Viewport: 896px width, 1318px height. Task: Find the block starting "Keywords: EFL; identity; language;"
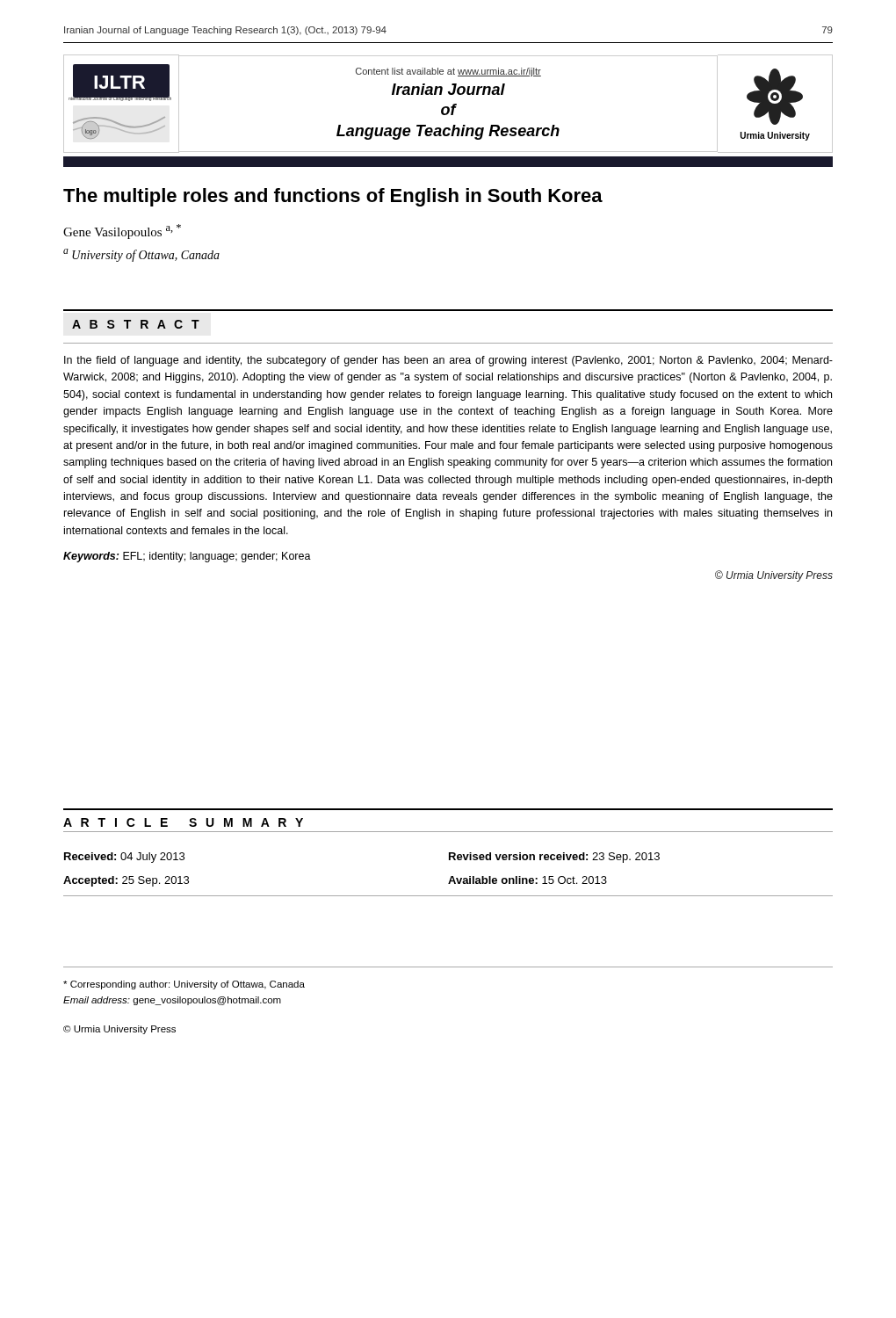point(187,556)
